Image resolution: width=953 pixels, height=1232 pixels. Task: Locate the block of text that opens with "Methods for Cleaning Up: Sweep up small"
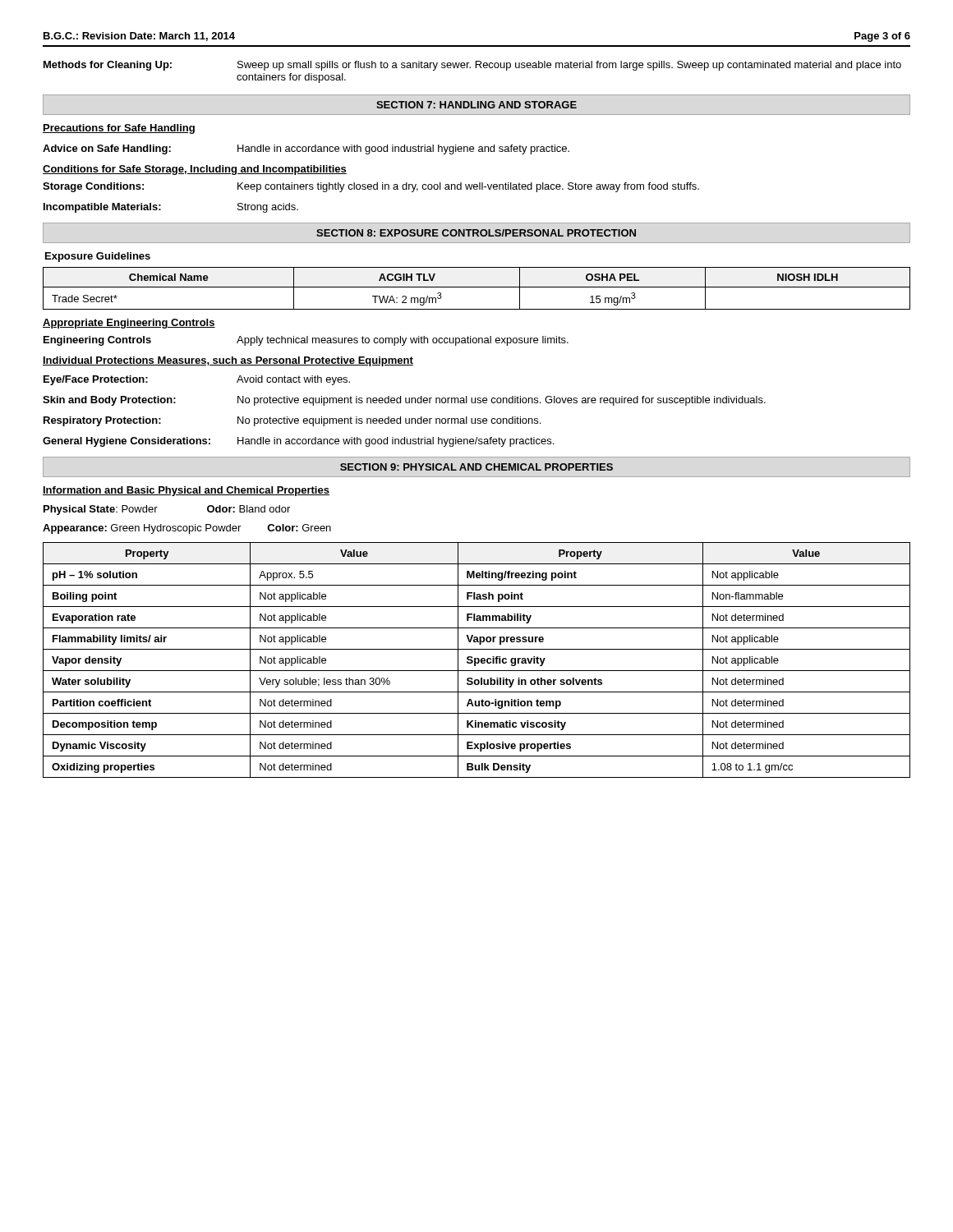(x=476, y=71)
